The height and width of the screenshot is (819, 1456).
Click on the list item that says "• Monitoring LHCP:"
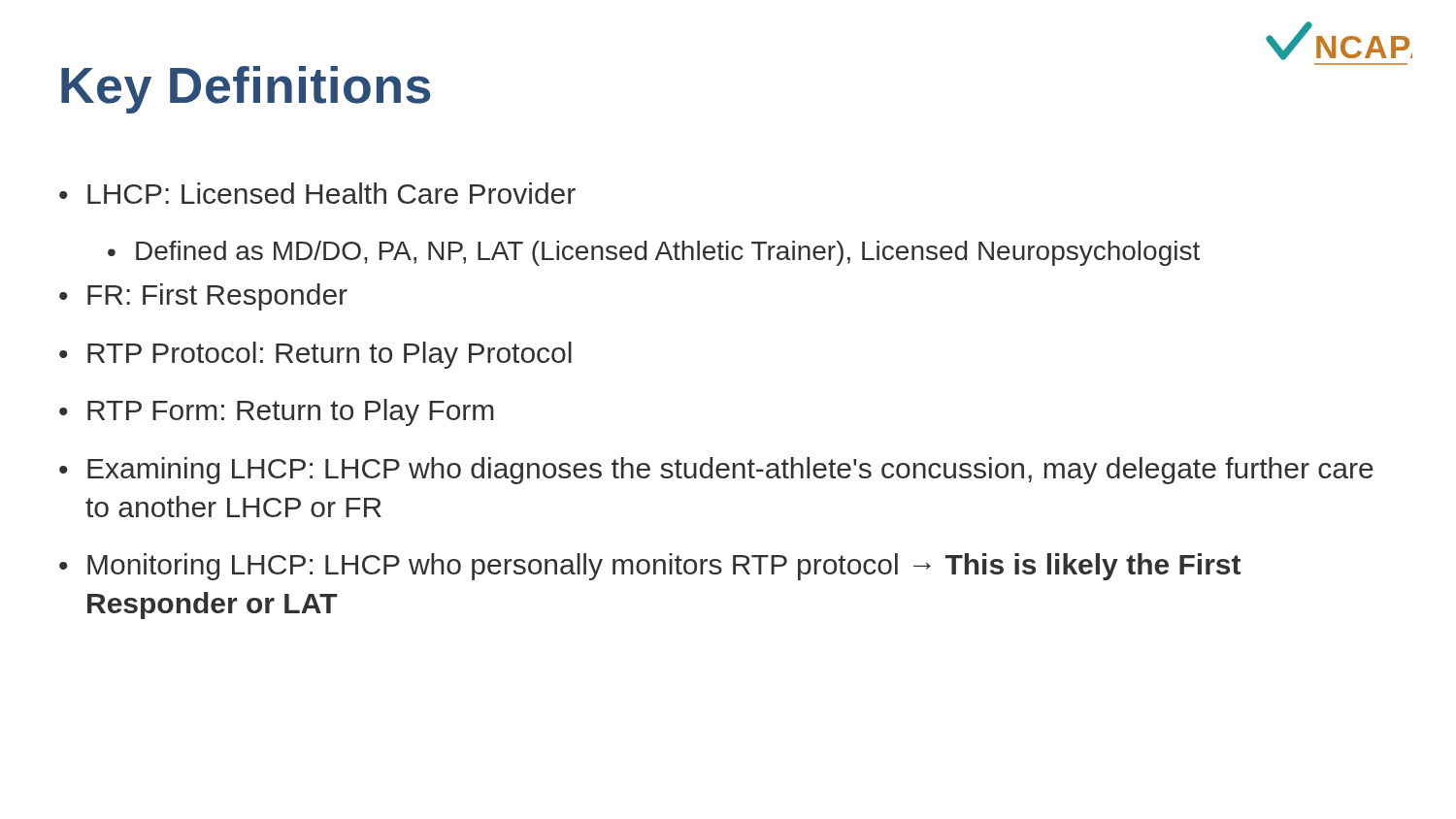coord(728,584)
